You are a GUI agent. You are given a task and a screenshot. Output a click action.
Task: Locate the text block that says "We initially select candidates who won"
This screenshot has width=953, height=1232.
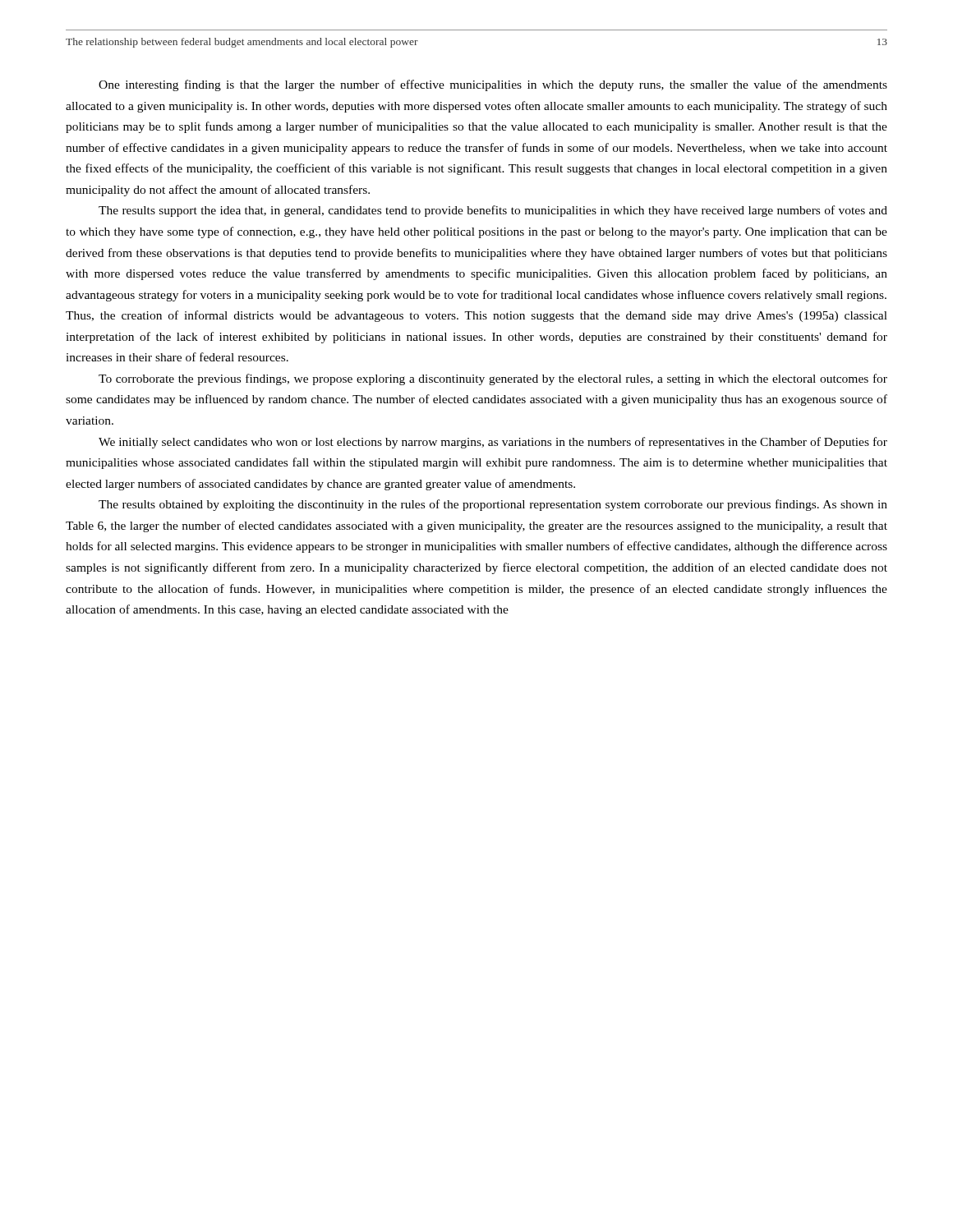tap(476, 462)
